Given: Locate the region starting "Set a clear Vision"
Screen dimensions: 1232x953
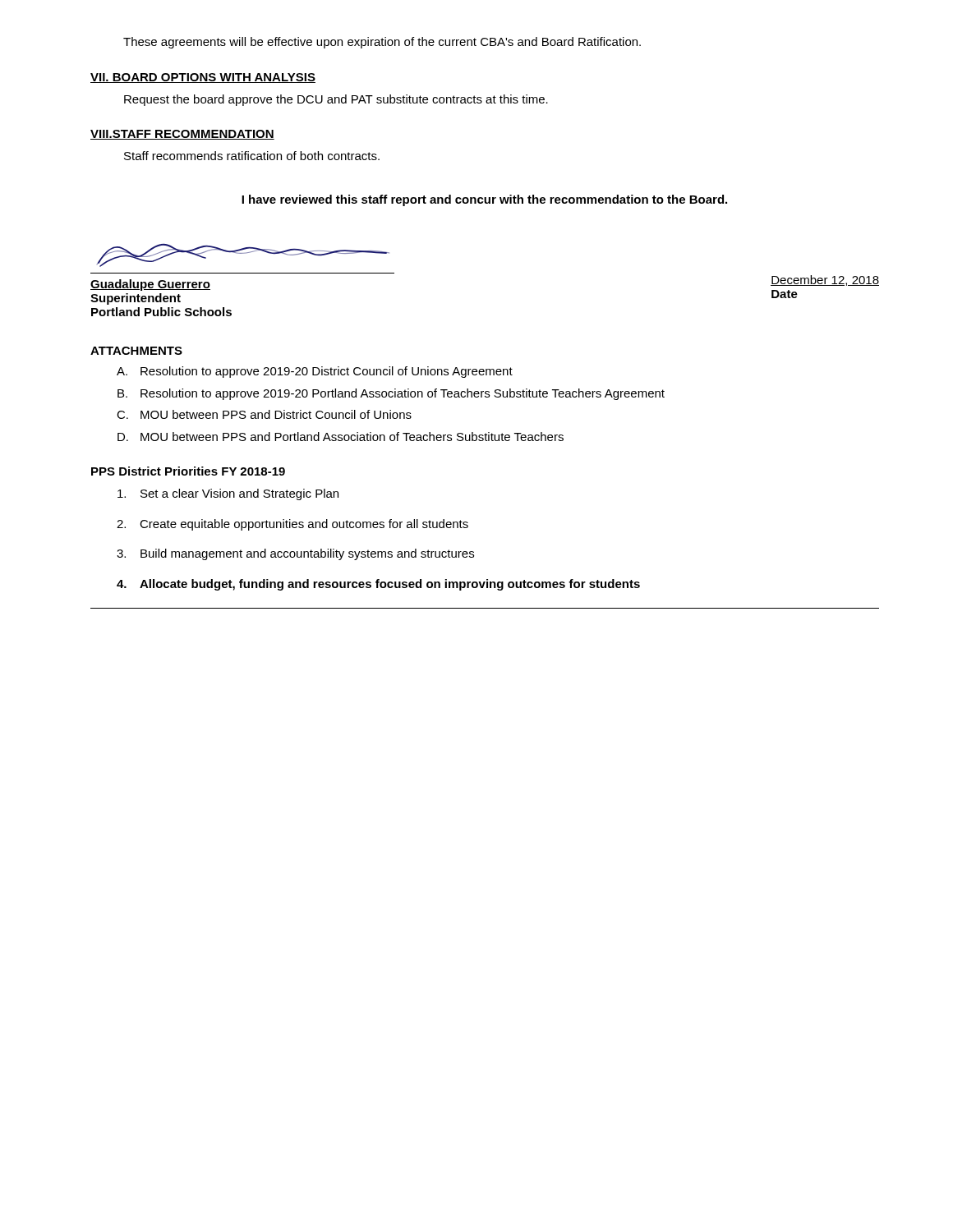Looking at the screenshot, I should [240, 493].
